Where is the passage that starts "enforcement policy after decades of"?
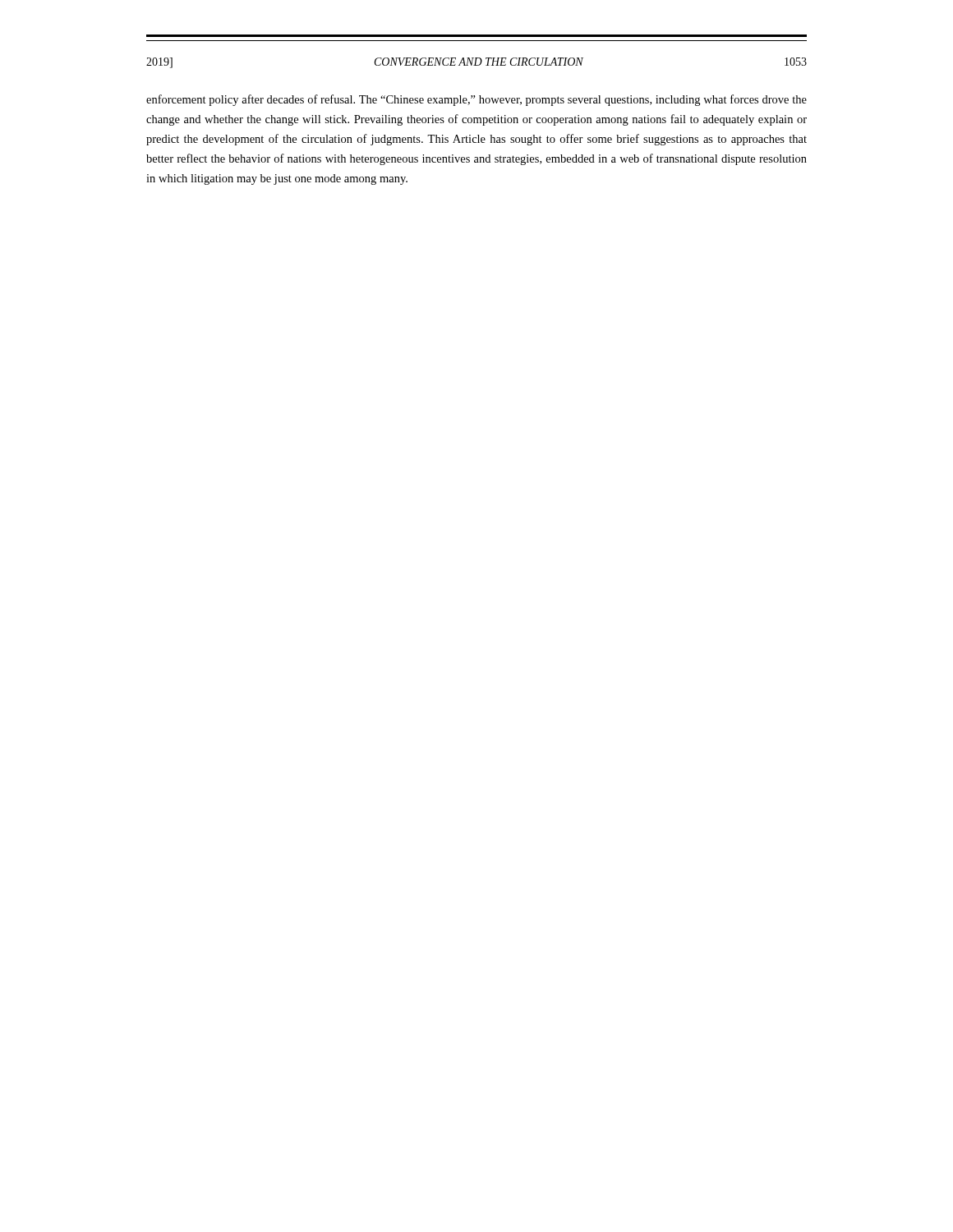Viewport: 953px width, 1232px height. point(476,139)
